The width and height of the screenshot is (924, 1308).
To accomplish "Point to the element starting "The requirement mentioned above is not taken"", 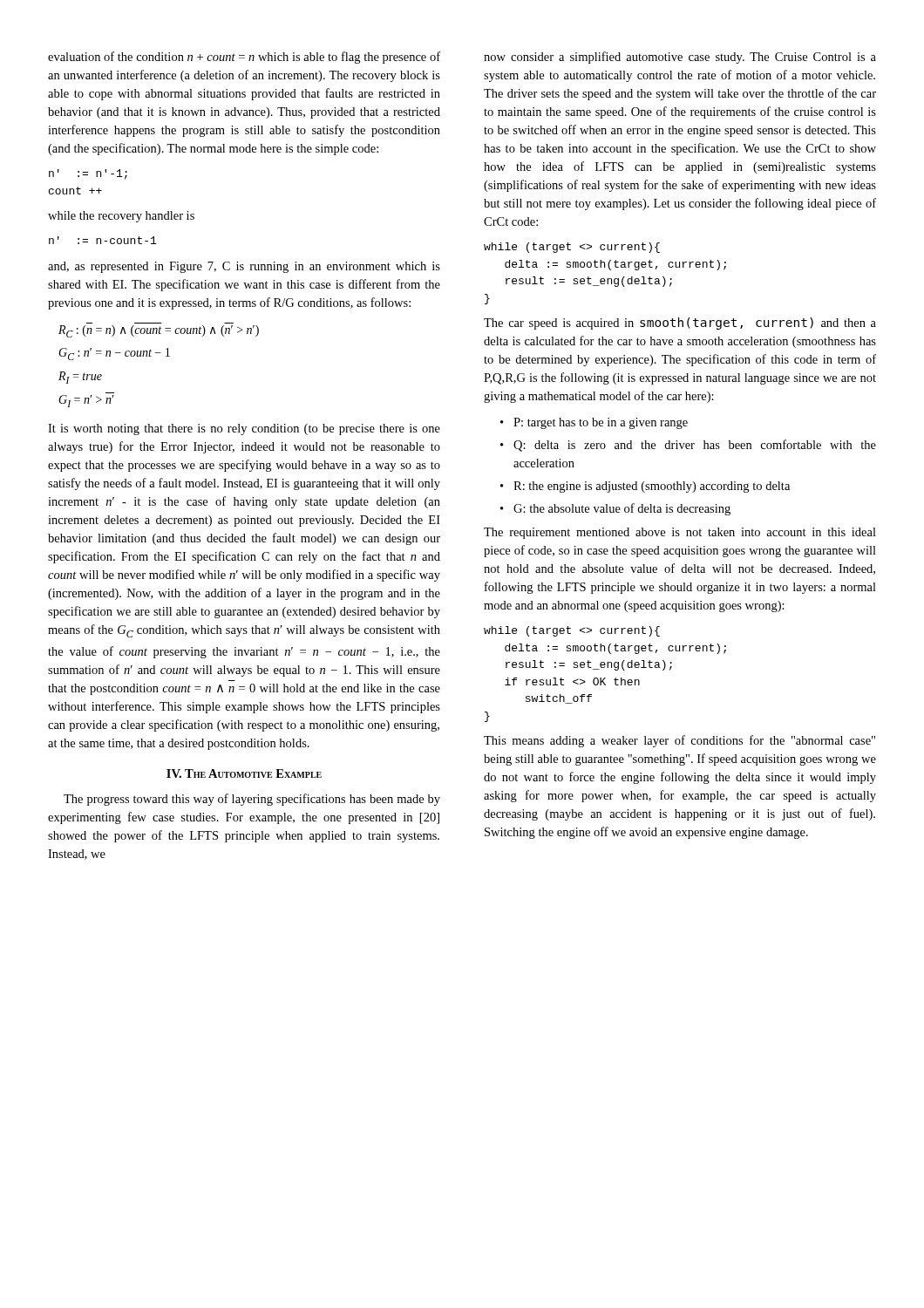I will point(680,569).
